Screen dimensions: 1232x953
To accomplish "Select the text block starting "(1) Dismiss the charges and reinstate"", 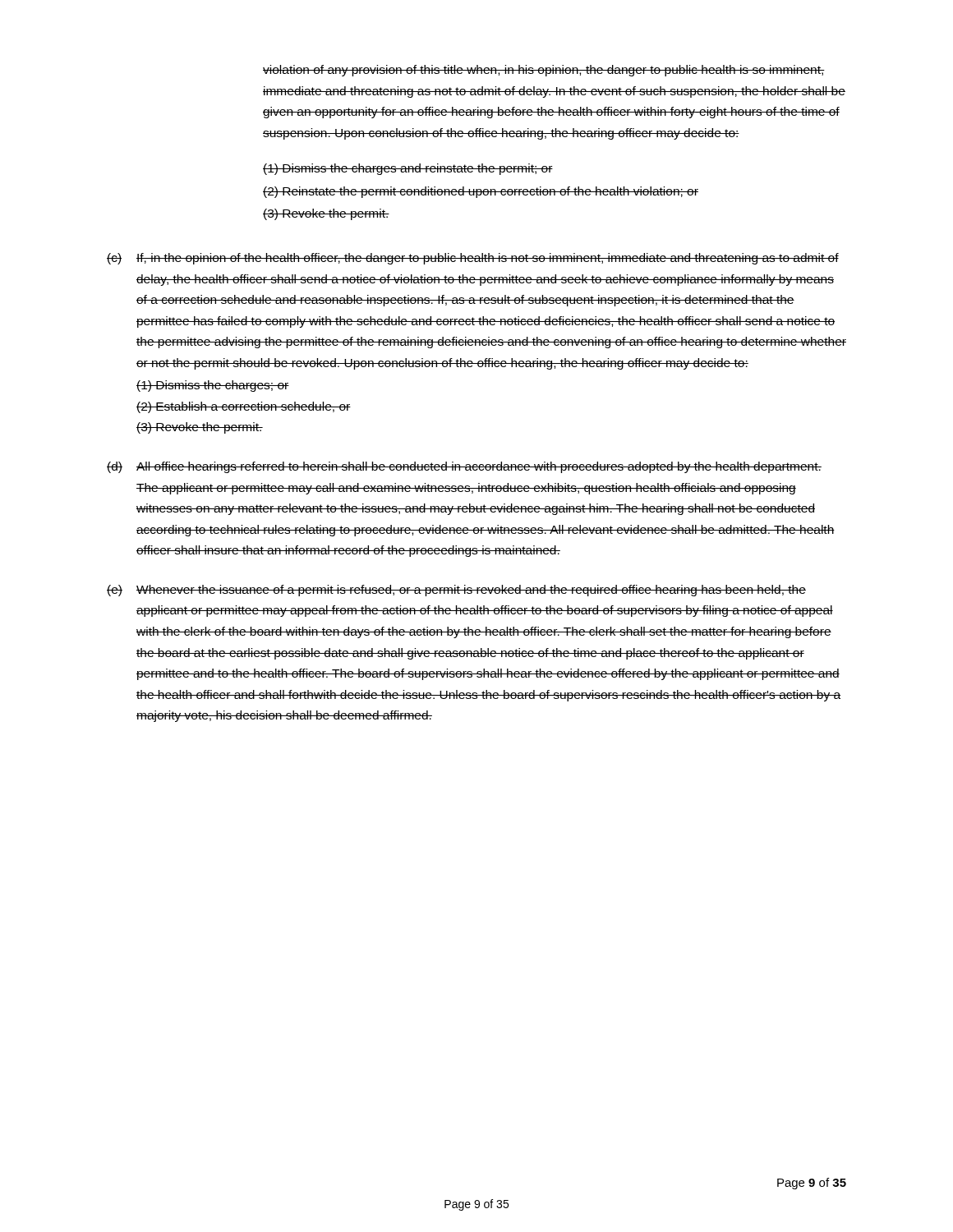I will pos(408,168).
